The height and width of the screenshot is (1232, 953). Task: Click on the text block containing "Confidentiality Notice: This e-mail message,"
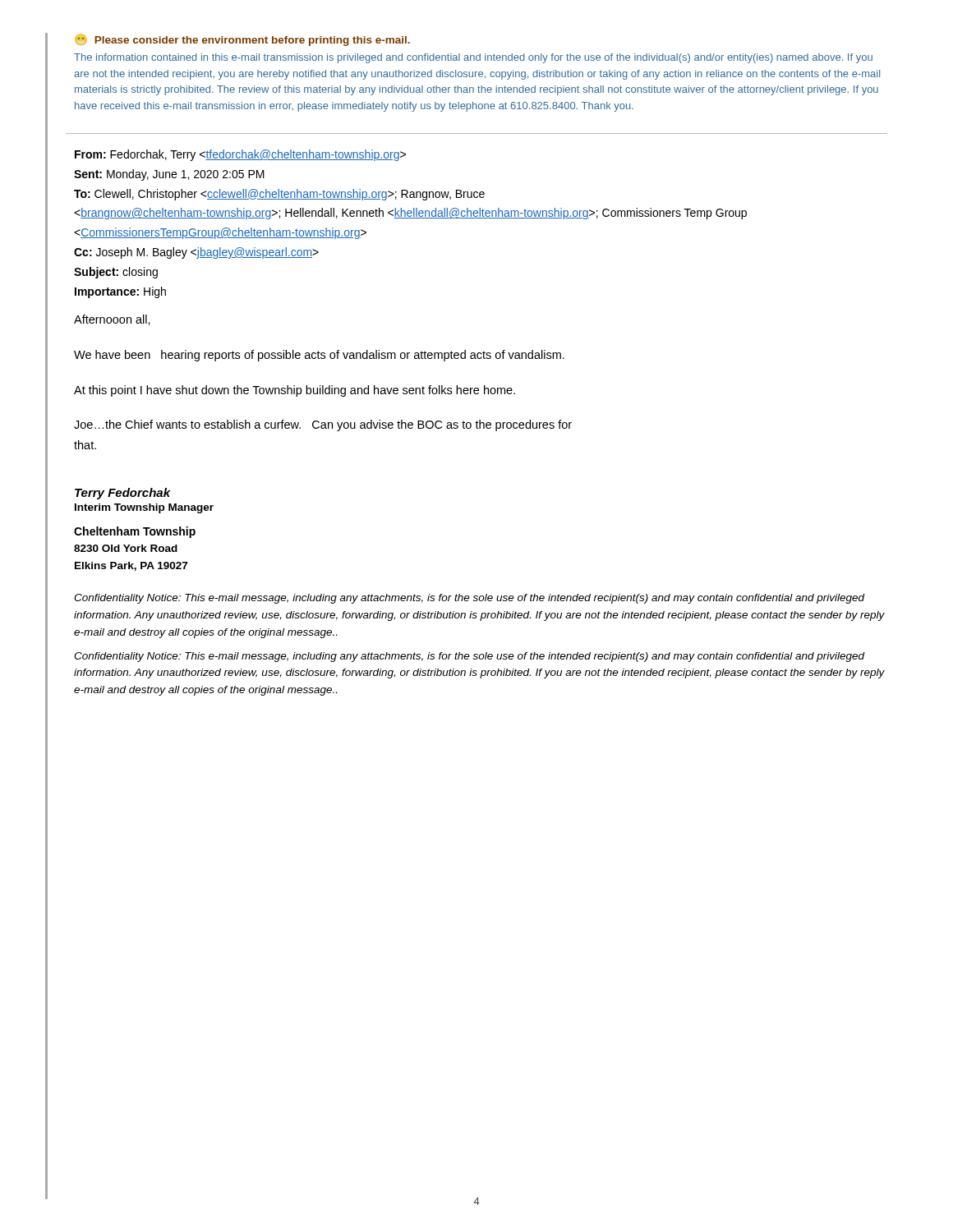481,644
